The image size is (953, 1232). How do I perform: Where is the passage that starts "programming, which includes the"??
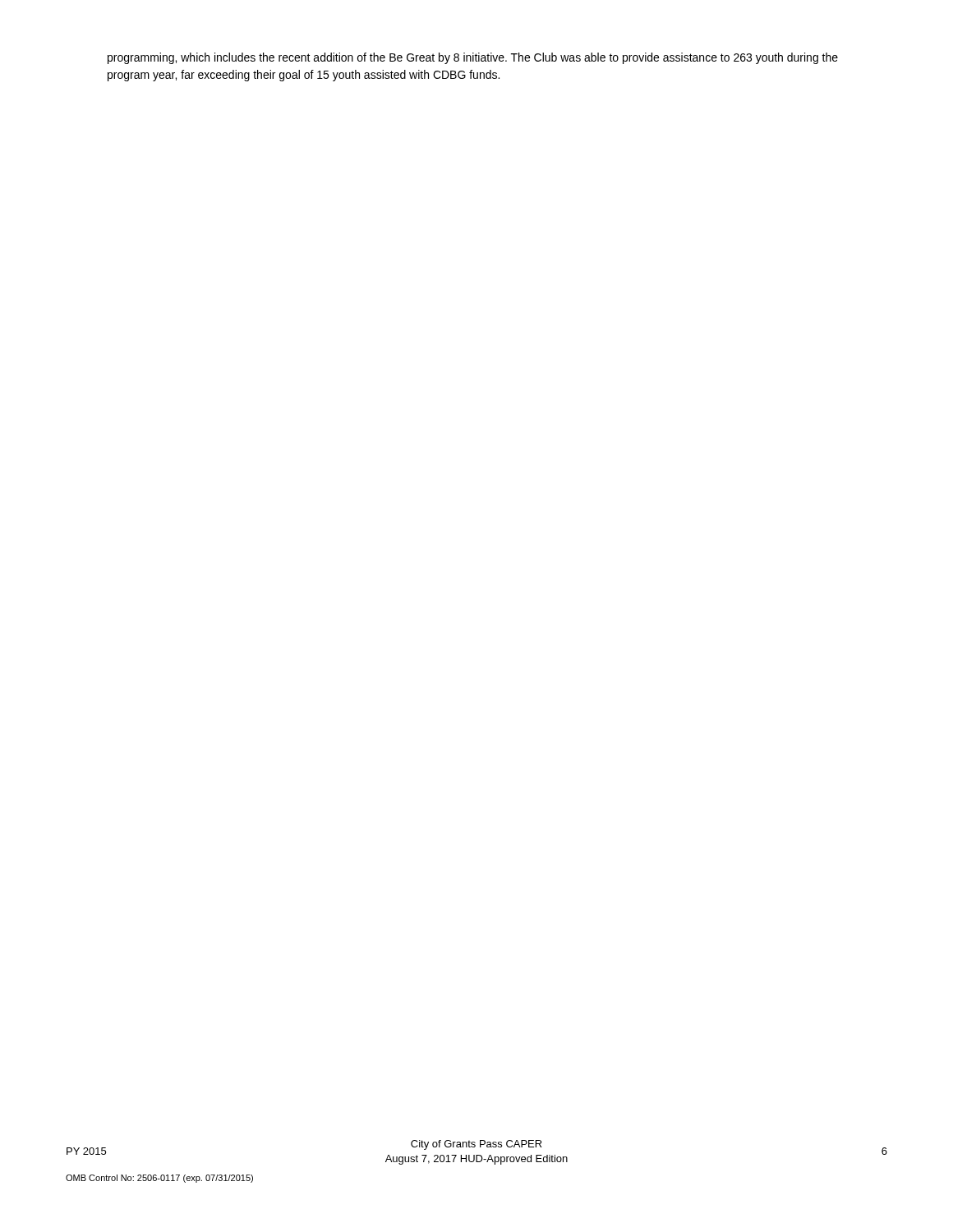click(472, 66)
